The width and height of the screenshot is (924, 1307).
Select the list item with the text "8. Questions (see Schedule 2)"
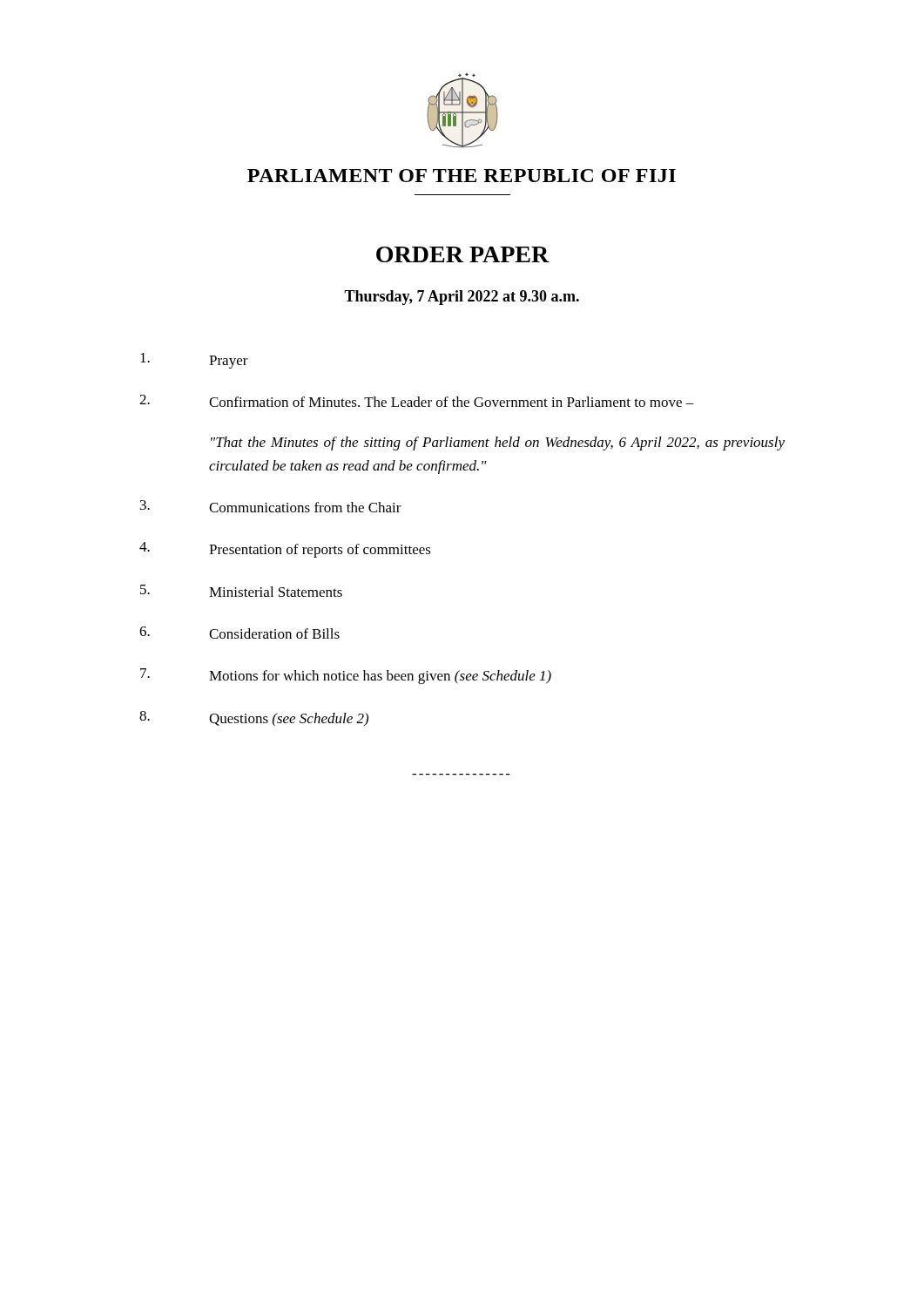pyautogui.click(x=254, y=719)
